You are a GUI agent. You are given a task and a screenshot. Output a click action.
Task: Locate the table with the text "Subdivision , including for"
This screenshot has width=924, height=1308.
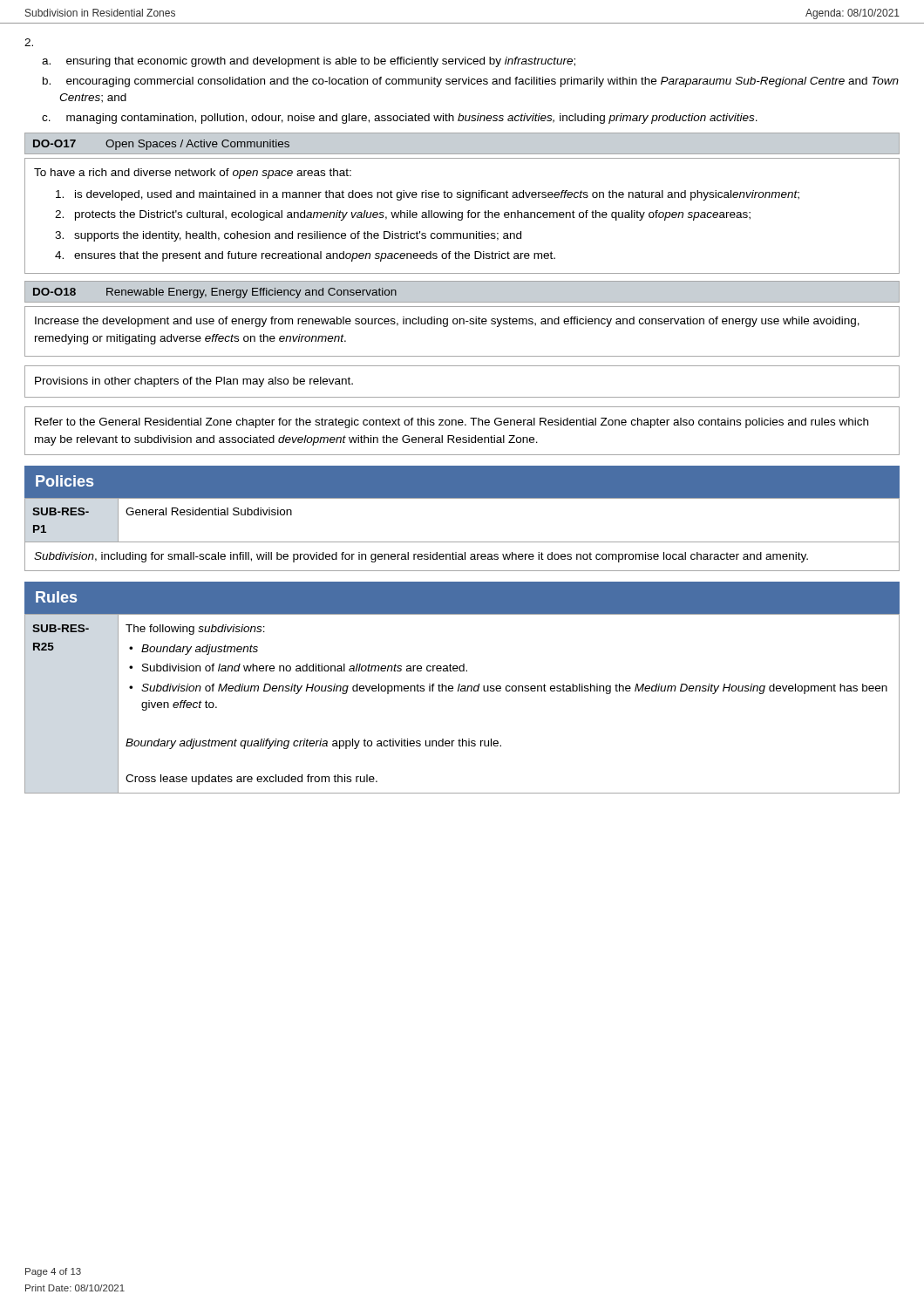tap(462, 535)
